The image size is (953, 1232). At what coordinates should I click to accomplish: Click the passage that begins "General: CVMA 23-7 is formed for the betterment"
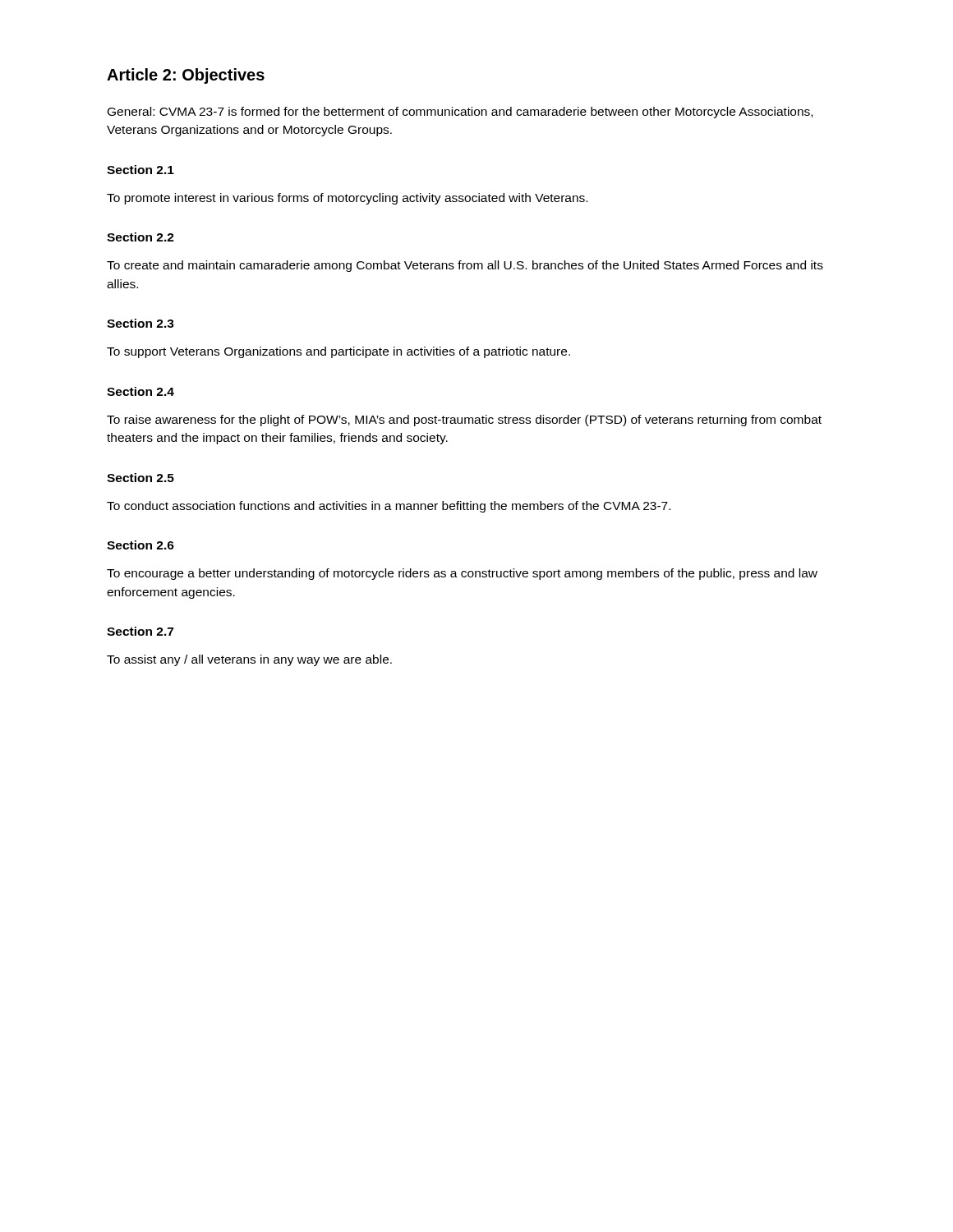click(460, 121)
